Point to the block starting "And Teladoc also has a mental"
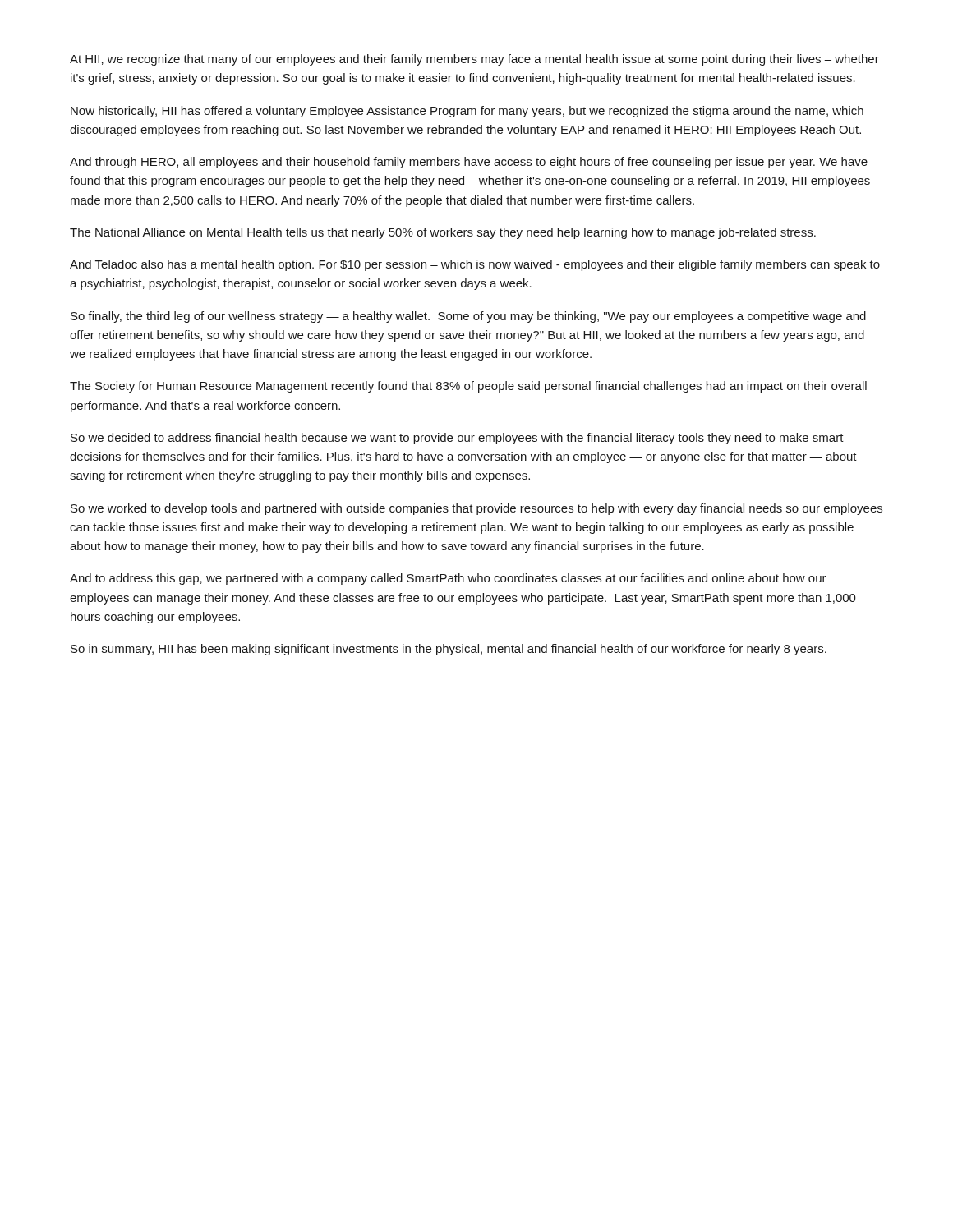 point(475,274)
